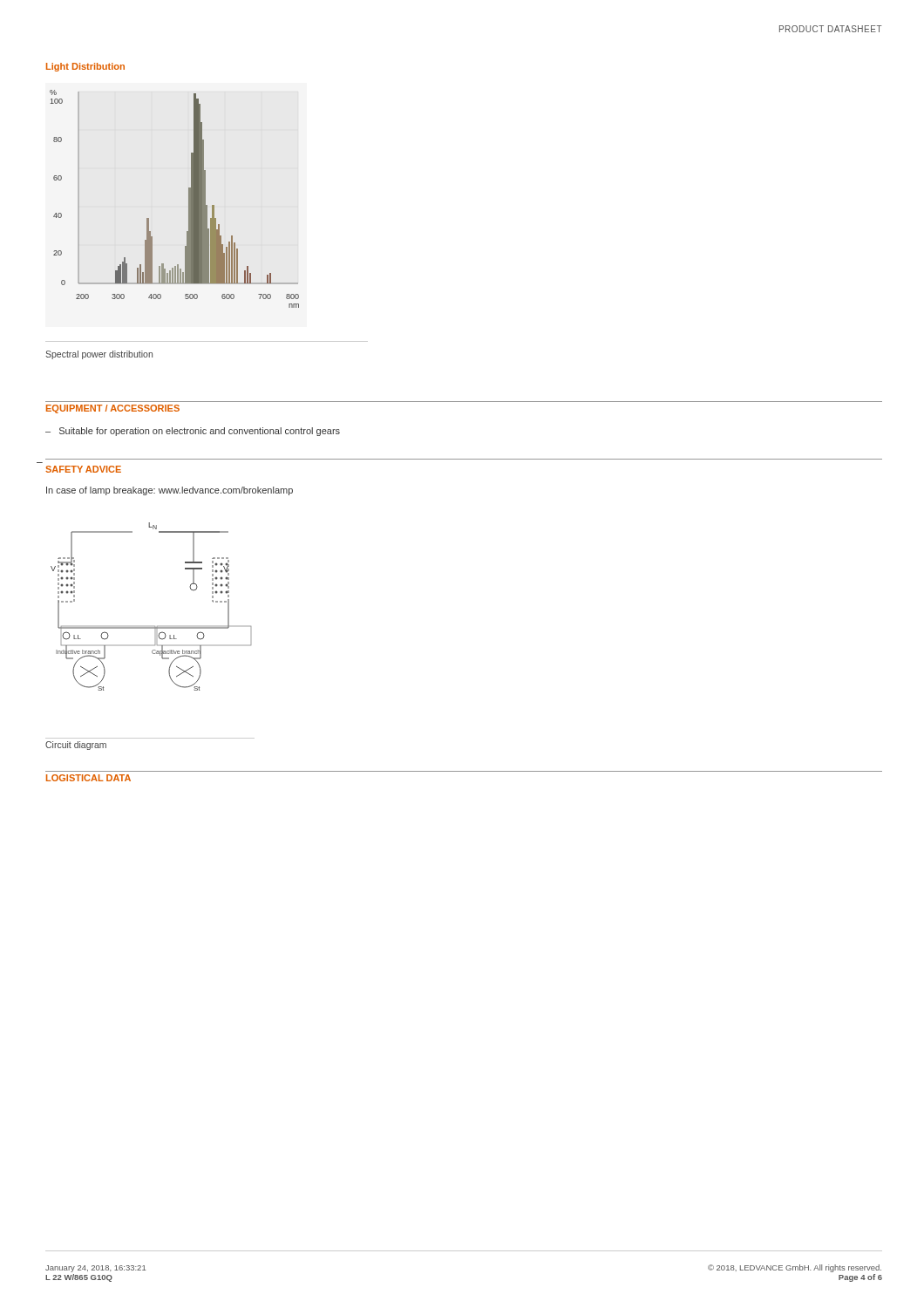Where does it say "LOGISTICAL DATA"?

(88, 778)
